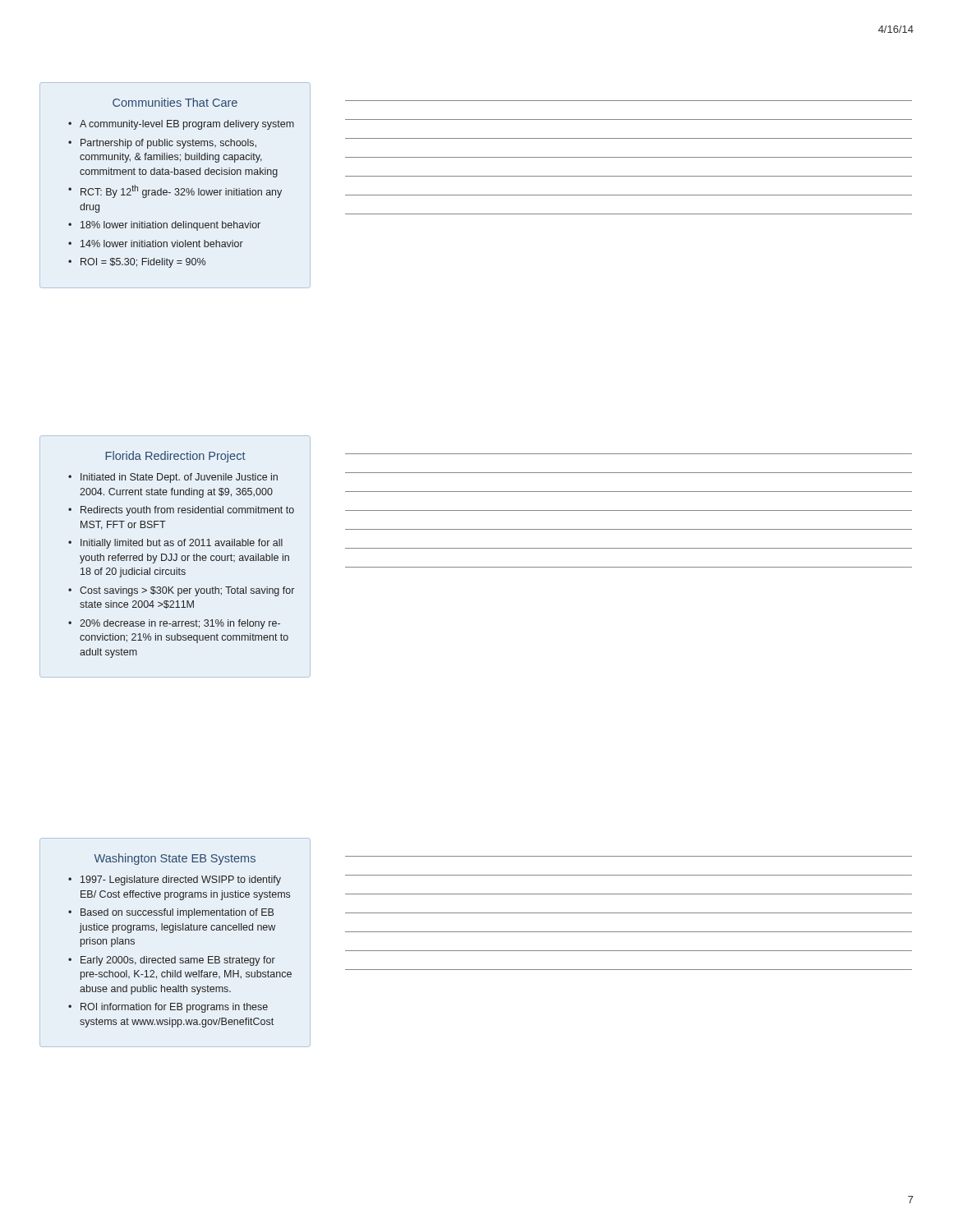
Task: Point to the block starting "Based on successful implementation of EB"
Action: (178, 927)
